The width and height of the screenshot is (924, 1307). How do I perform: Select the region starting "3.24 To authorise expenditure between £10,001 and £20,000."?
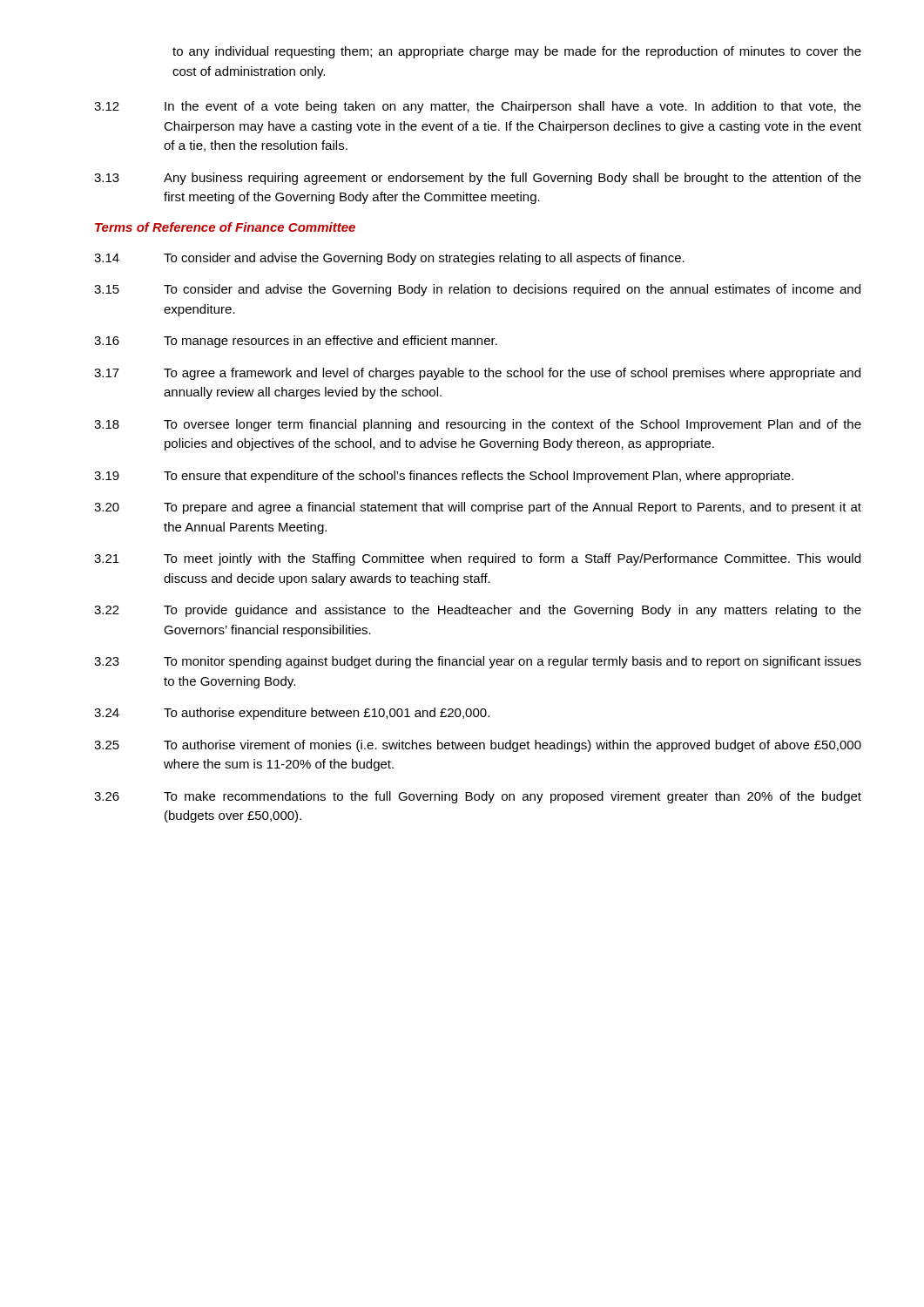pos(478,713)
